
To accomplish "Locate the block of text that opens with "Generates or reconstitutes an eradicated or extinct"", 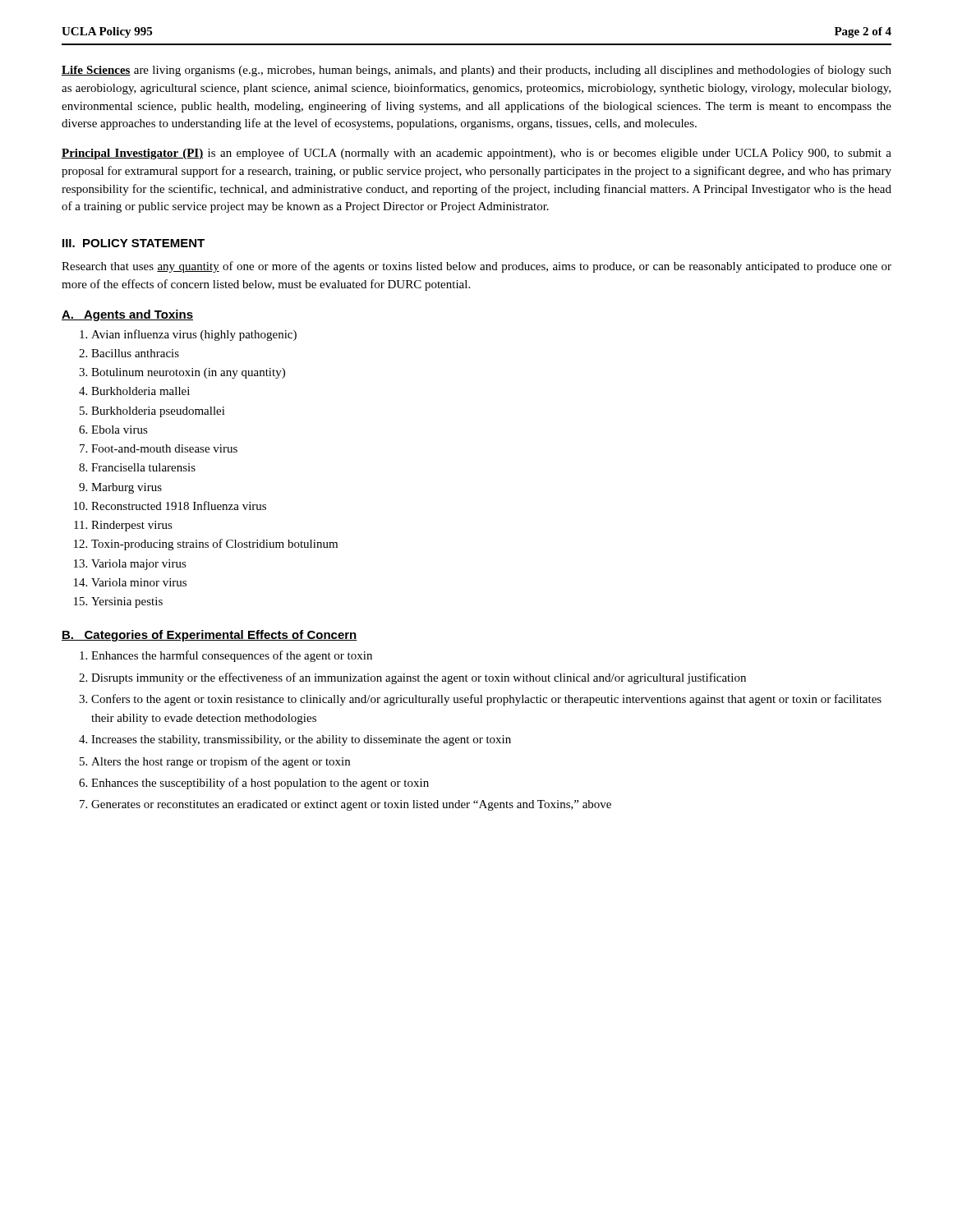I will click(x=351, y=804).
